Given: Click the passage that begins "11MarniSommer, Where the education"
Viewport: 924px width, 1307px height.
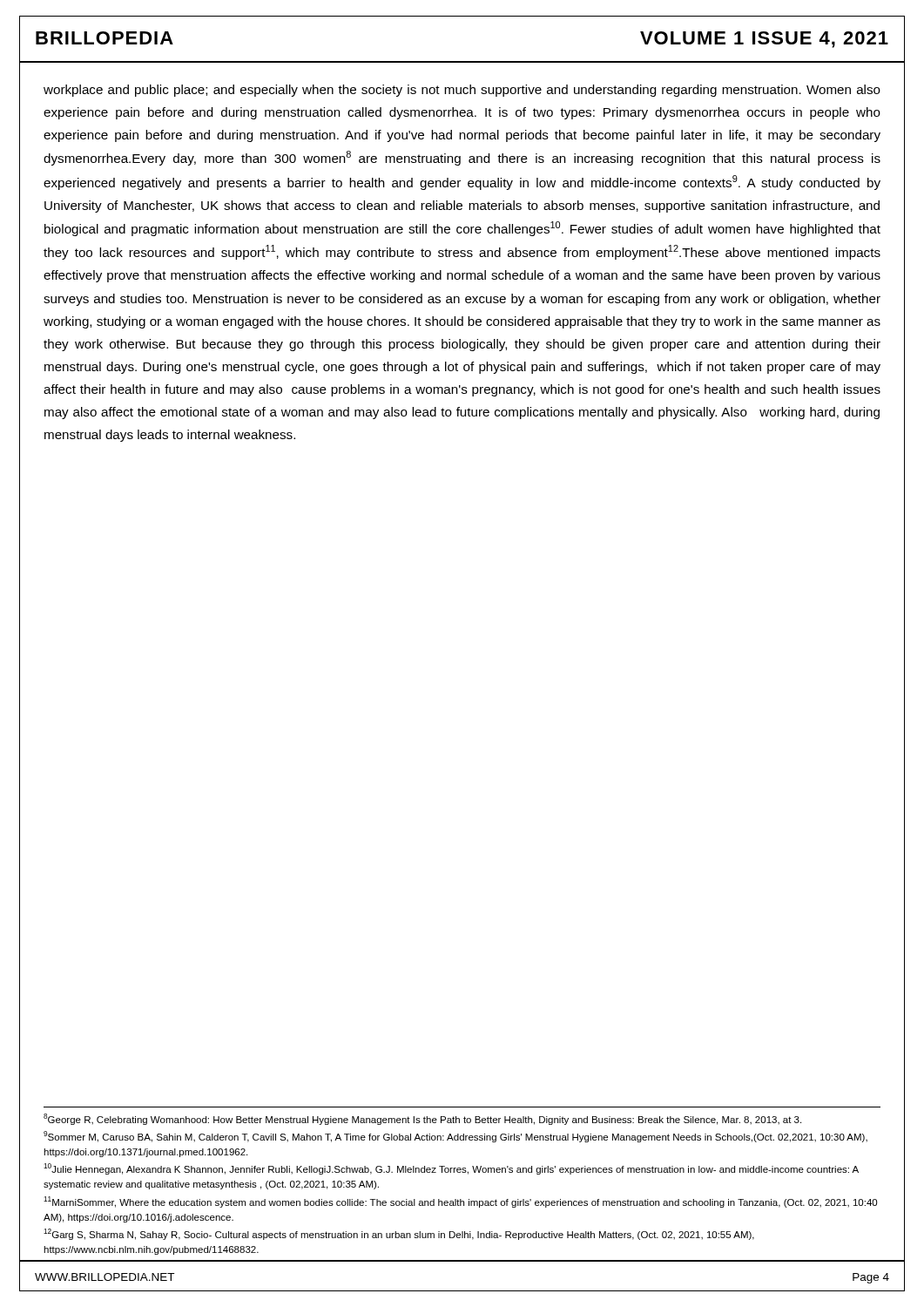Looking at the screenshot, I should coord(461,1209).
